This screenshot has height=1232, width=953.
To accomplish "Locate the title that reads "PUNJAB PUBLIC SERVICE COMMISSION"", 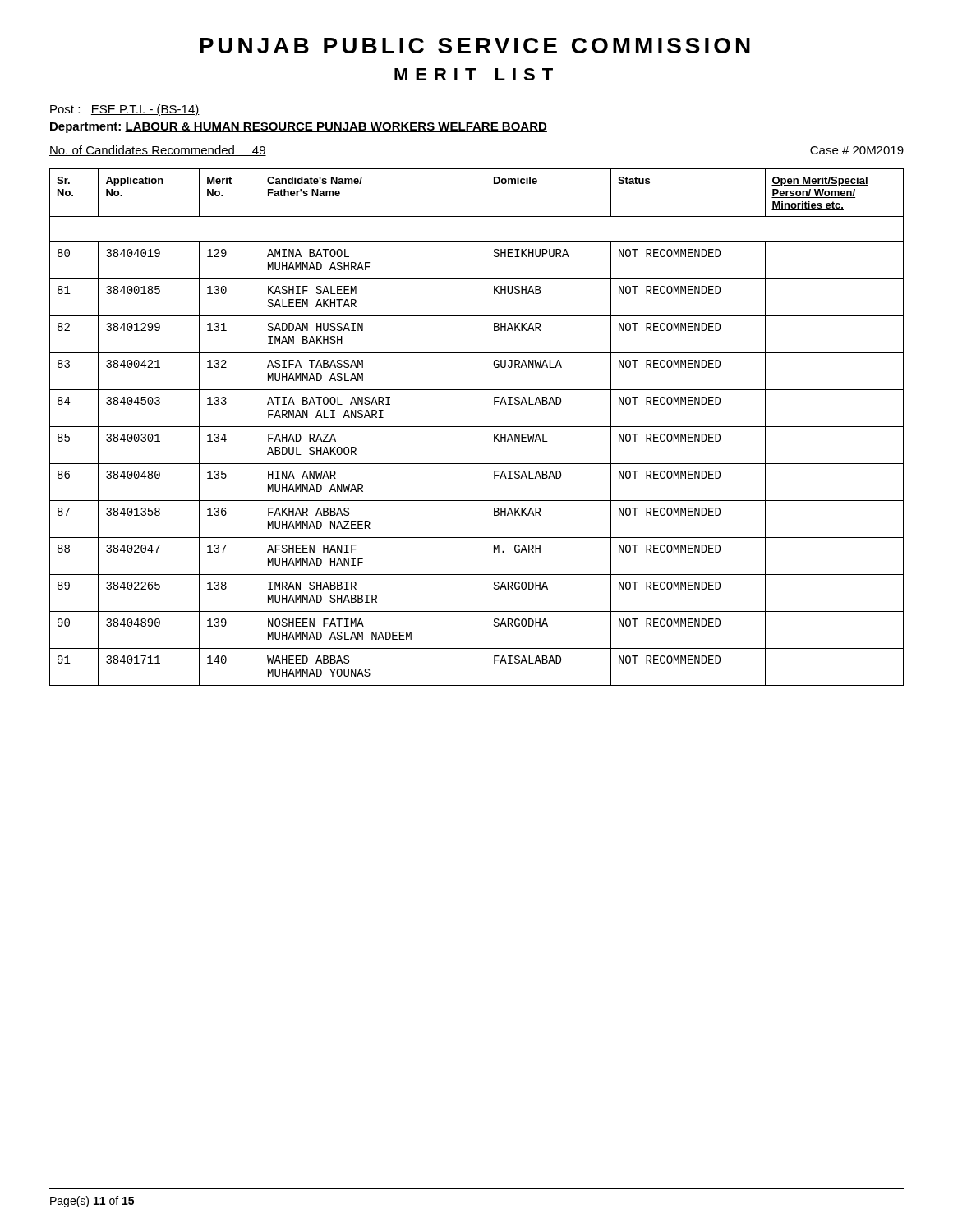I will tap(476, 46).
